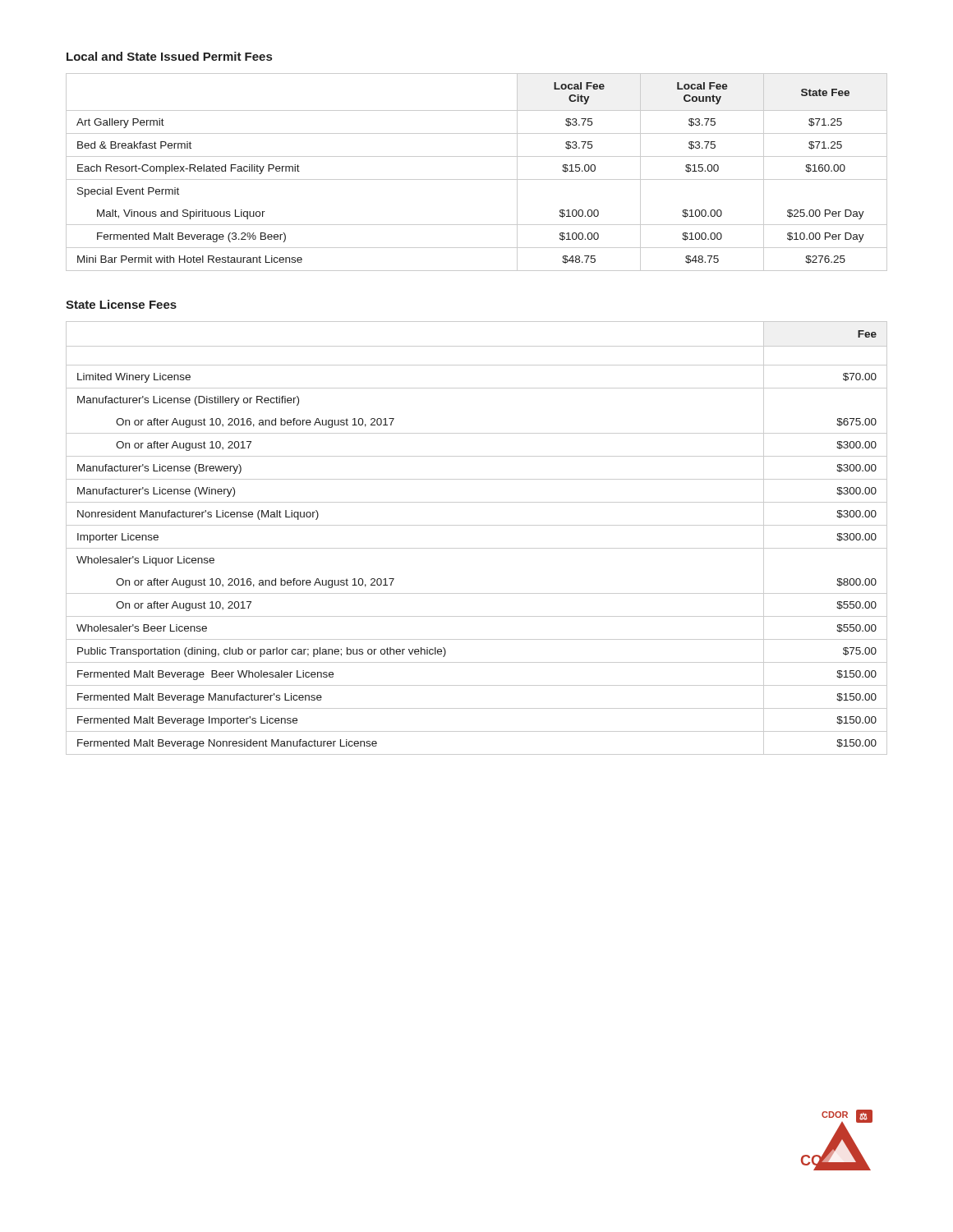The image size is (953, 1232).
Task: Select the table that reads "State Fee"
Action: point(476,172)
